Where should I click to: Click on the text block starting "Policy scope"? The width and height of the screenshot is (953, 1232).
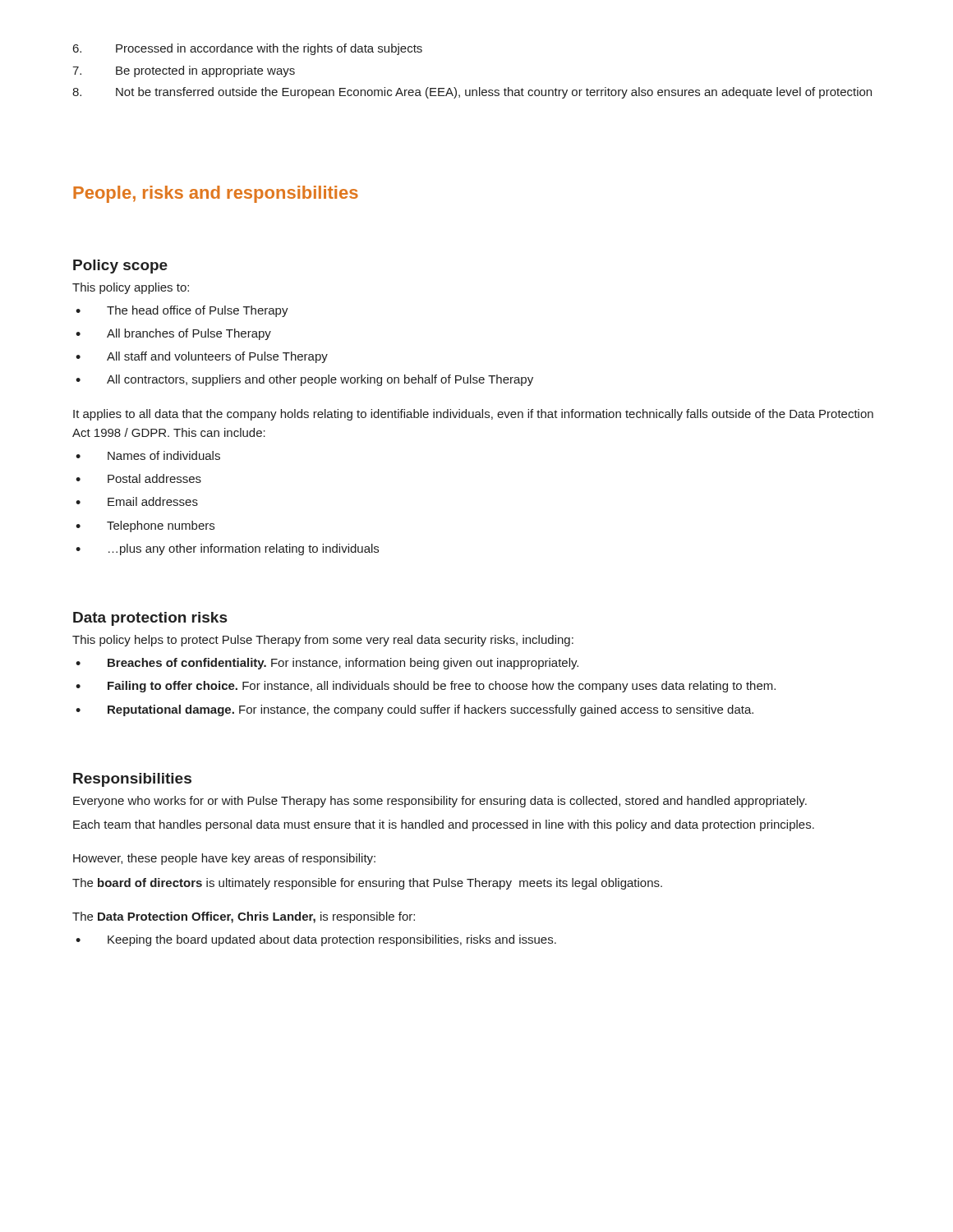[120, 265]
